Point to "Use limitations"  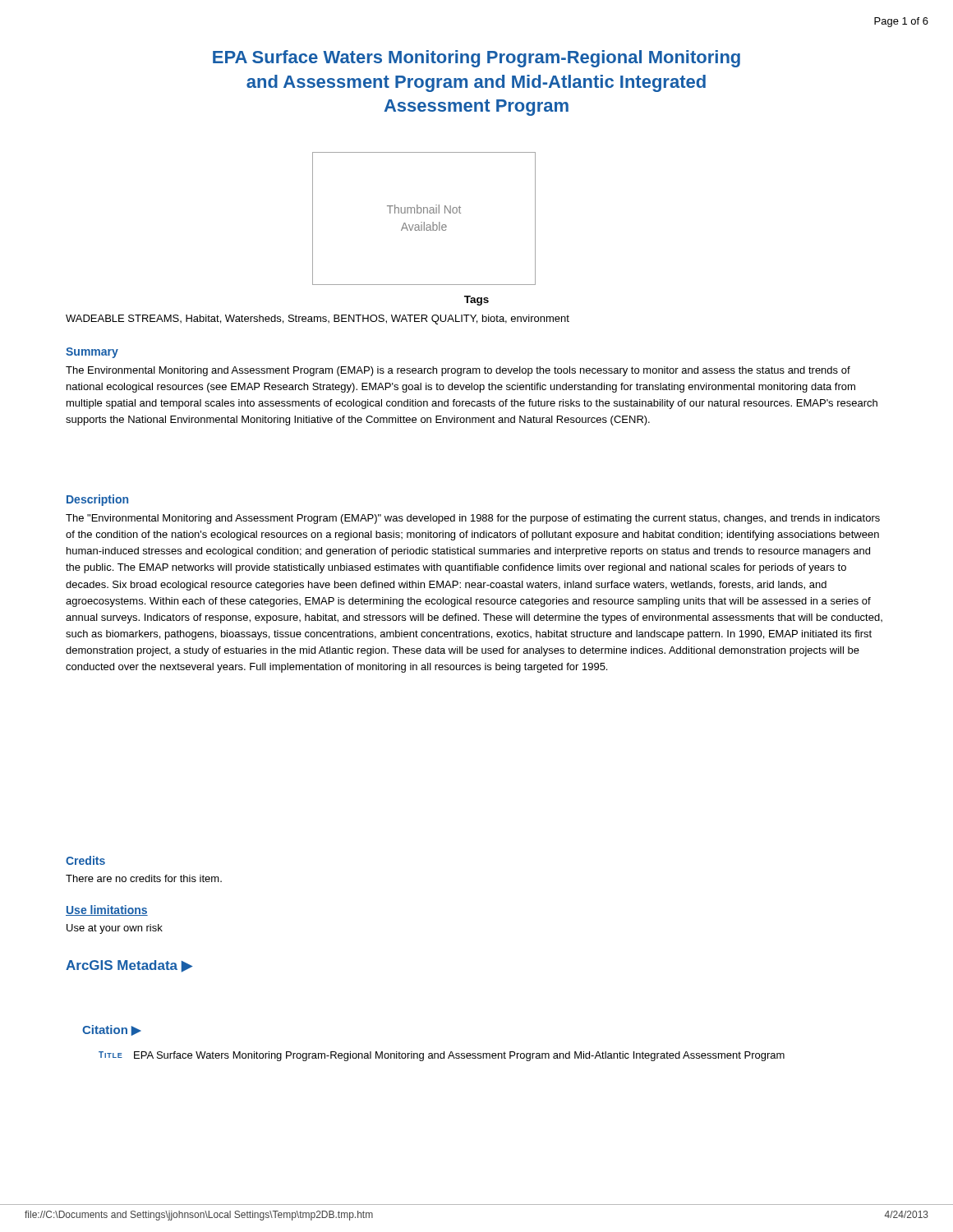click(x=107, y=910)
